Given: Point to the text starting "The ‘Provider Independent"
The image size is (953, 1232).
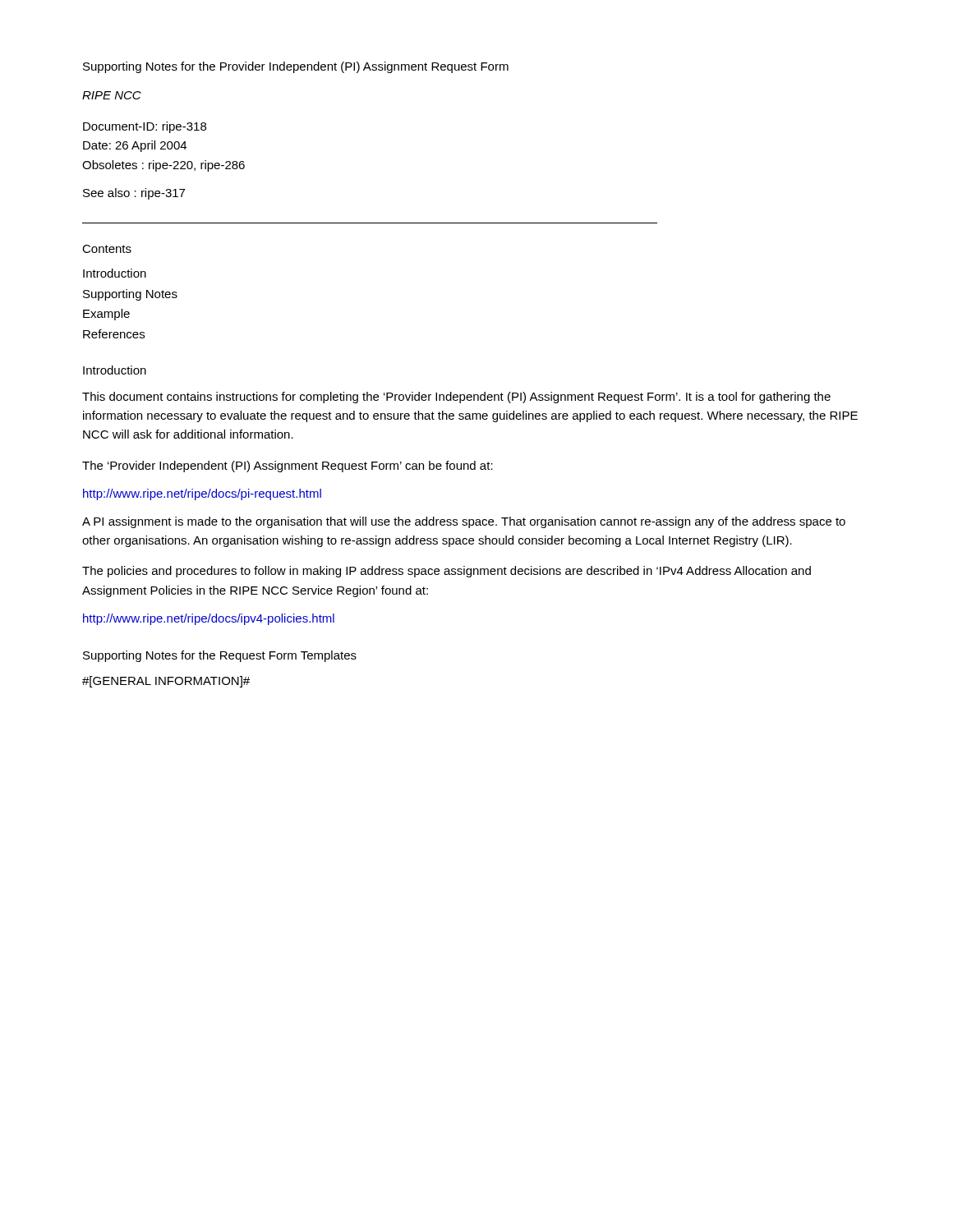Looking at the screenshot, I should click(288, 465).
